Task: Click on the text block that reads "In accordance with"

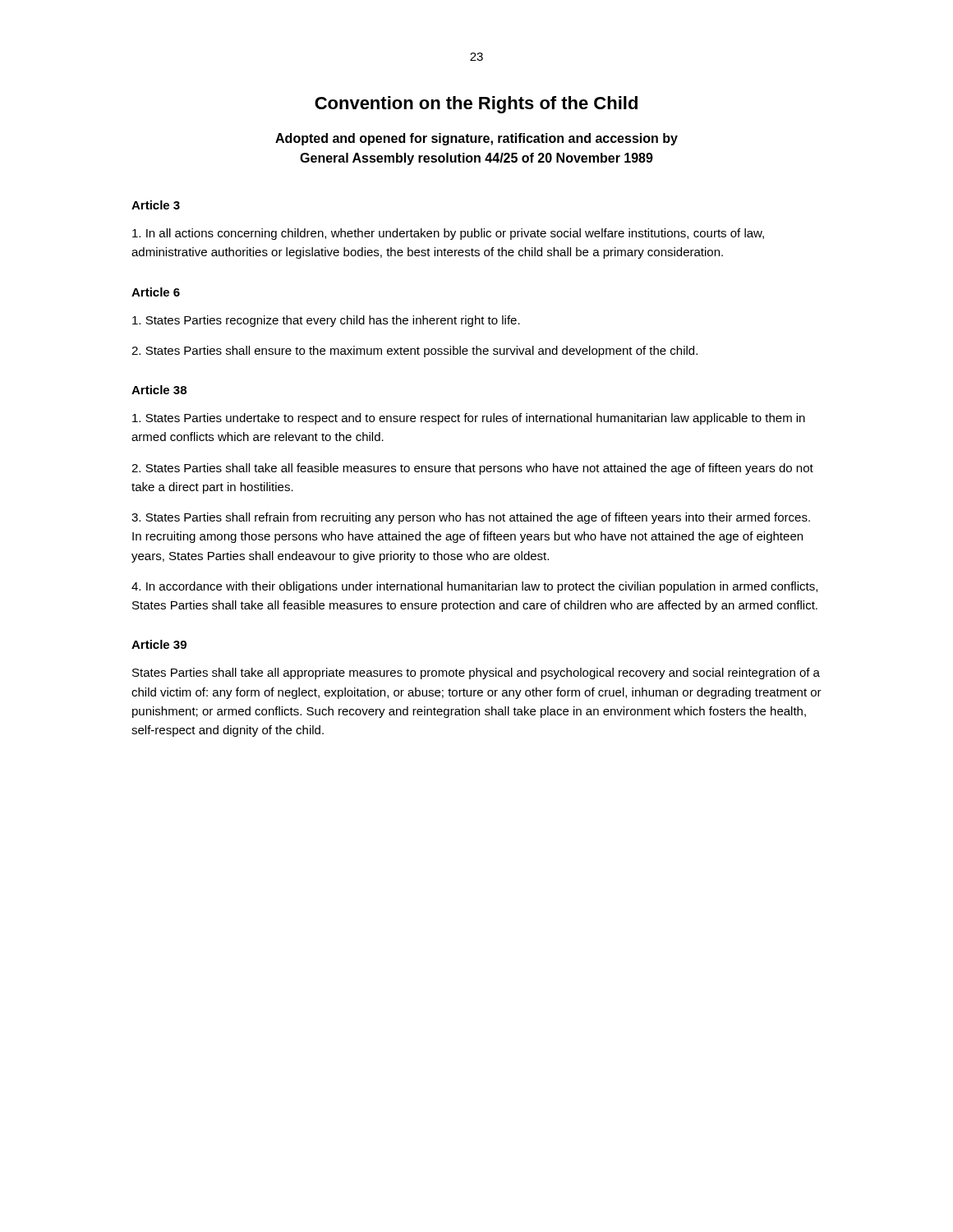Action: click(x=475, y=595)
